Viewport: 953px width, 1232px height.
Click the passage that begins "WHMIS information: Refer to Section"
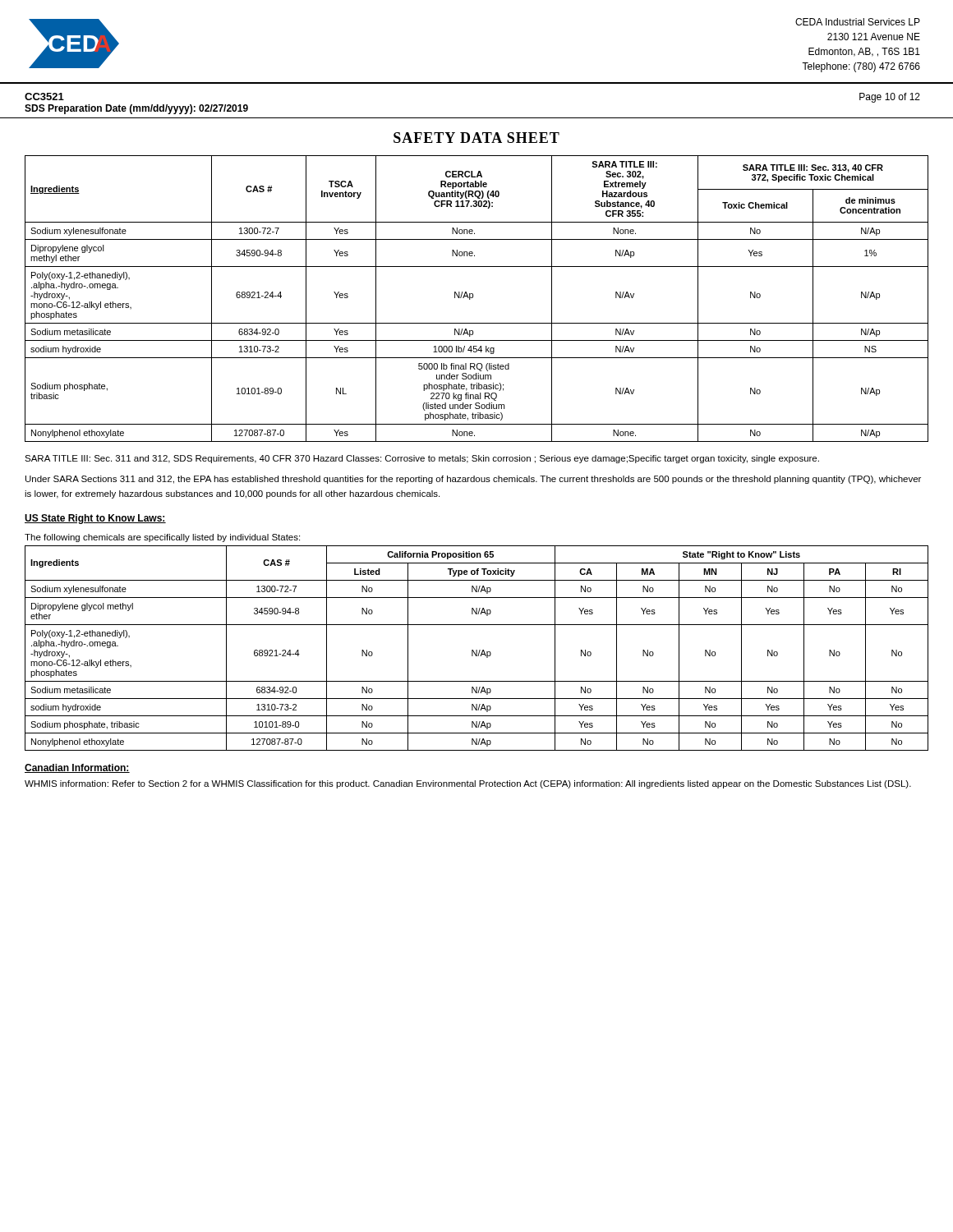coord(468,783)
